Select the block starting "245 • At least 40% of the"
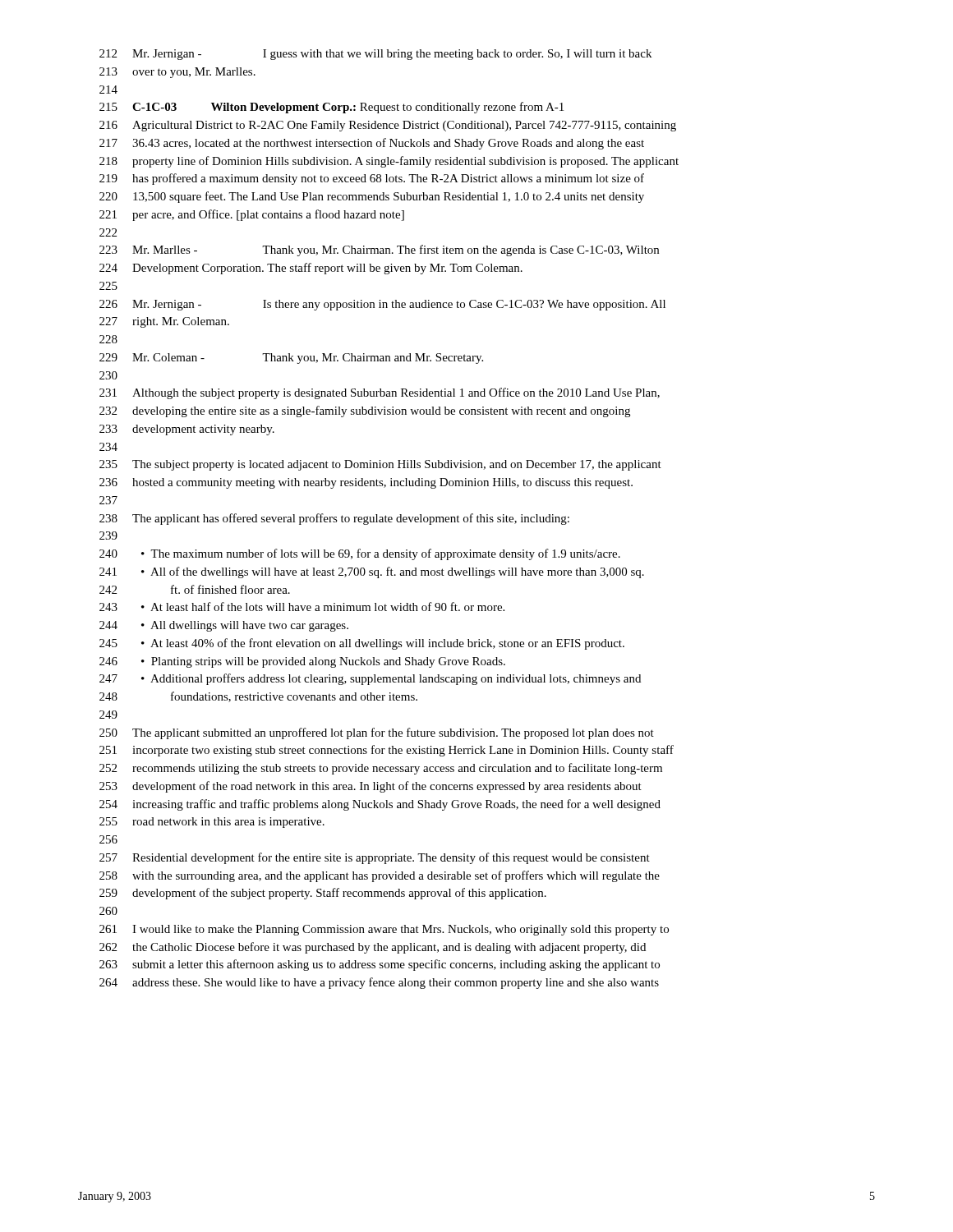953x1232 pixels. click(x=476, y=644)
